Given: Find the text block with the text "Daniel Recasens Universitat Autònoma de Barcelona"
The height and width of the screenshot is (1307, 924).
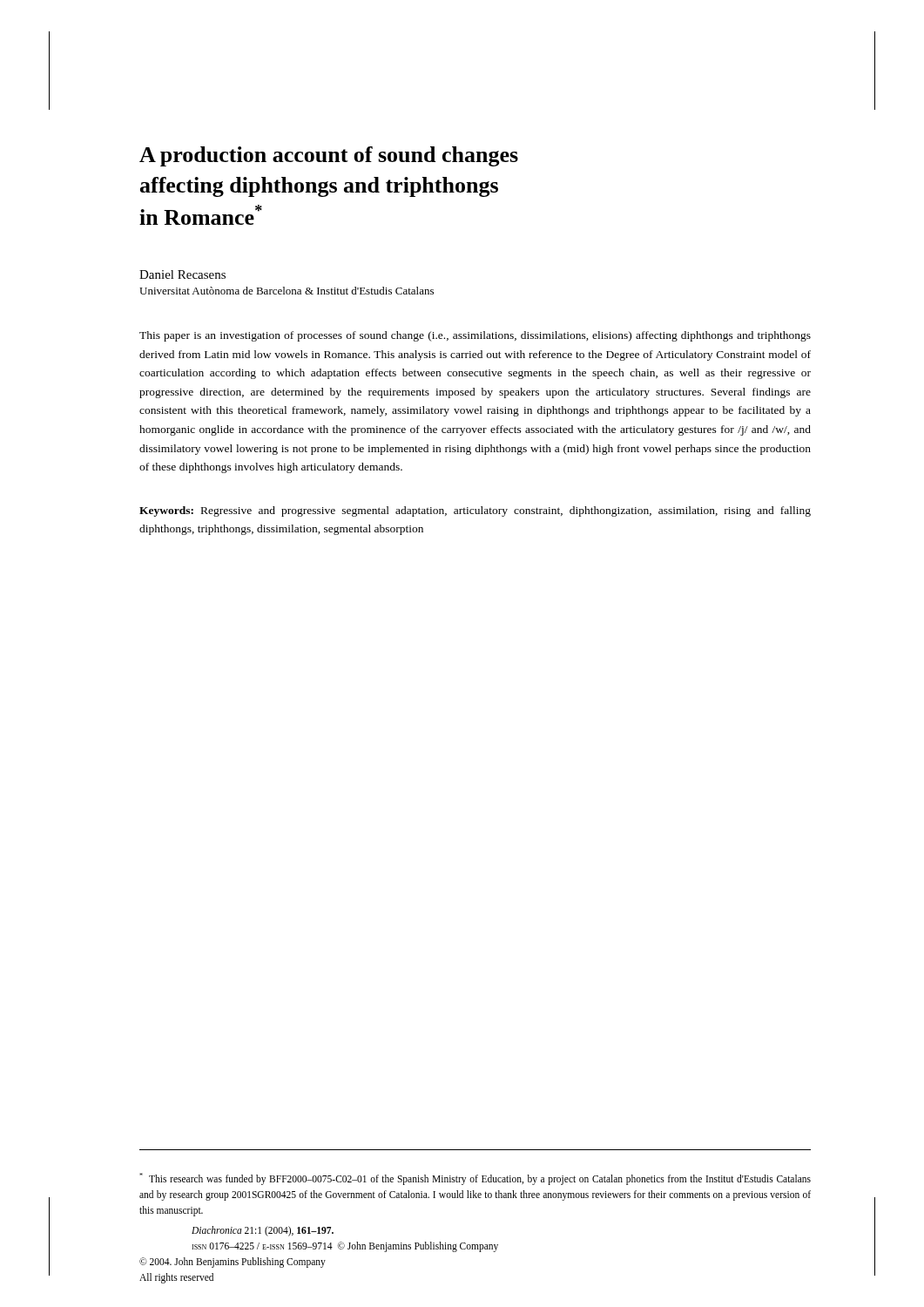Looking at the screenshot, I should (x=182, y=274).
